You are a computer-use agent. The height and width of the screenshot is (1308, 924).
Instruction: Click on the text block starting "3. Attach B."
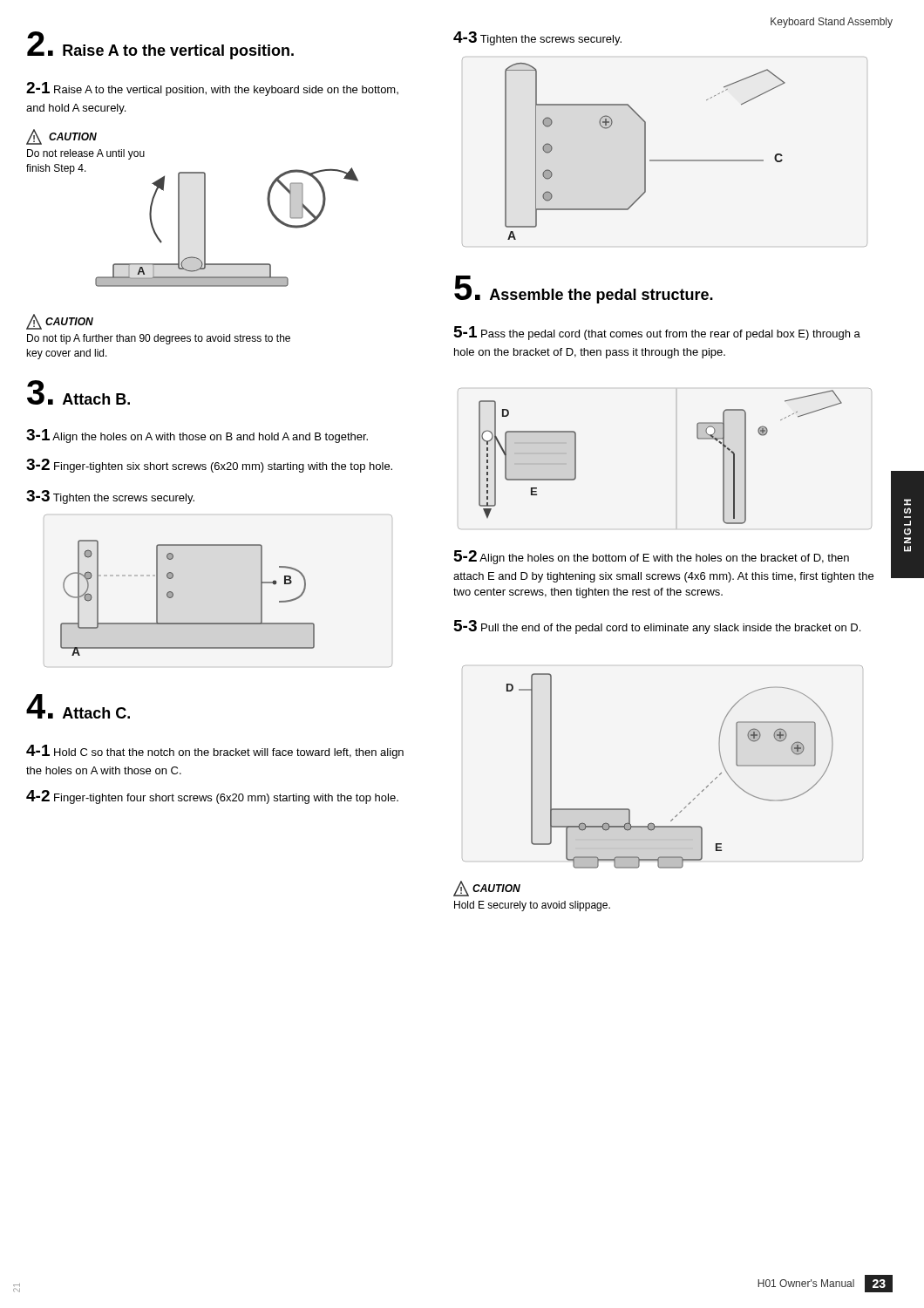click(x=79, y=392)
